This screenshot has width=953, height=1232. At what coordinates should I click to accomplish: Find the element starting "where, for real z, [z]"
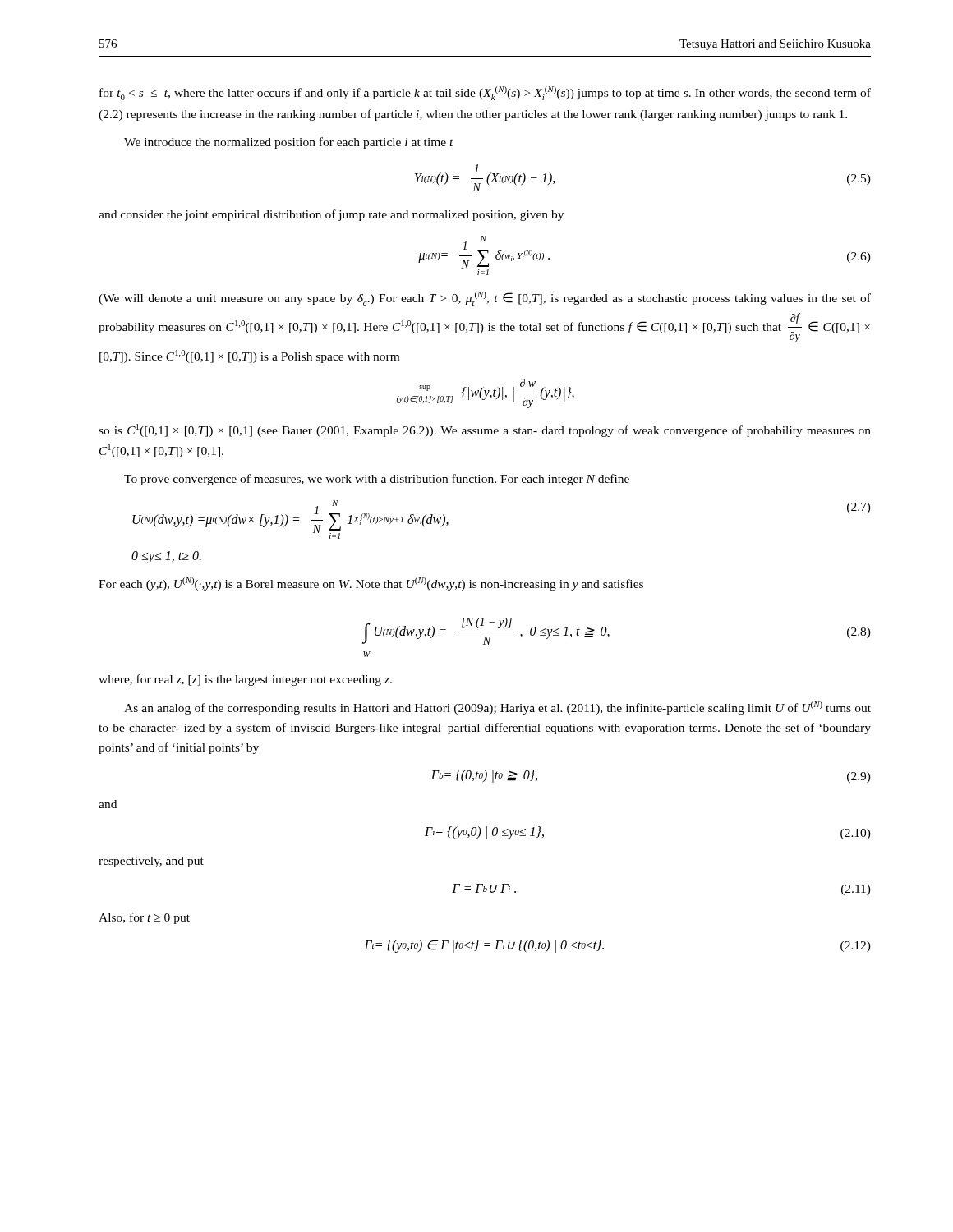coord(246,679)
